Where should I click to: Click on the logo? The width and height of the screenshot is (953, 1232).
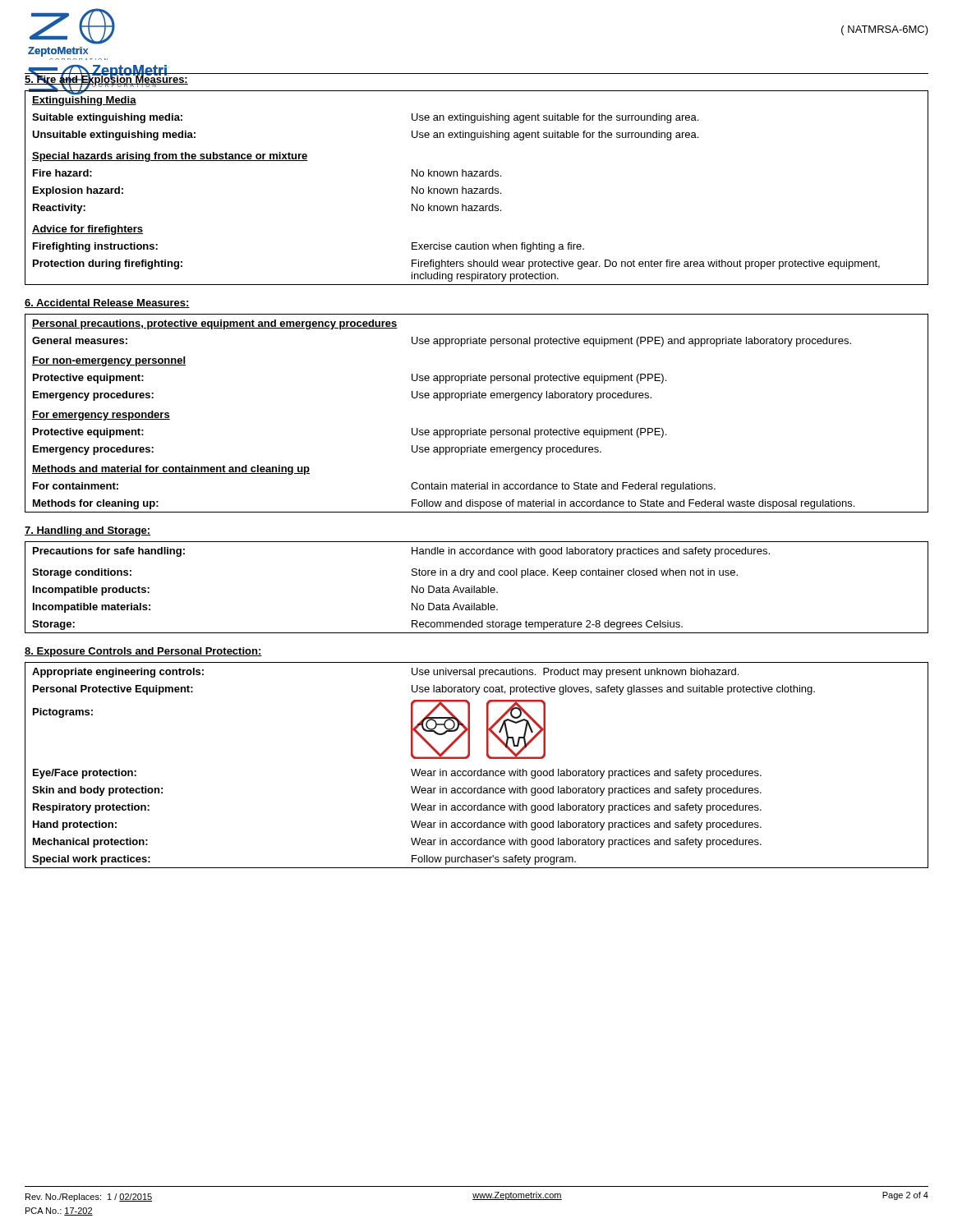click(97, 62)
